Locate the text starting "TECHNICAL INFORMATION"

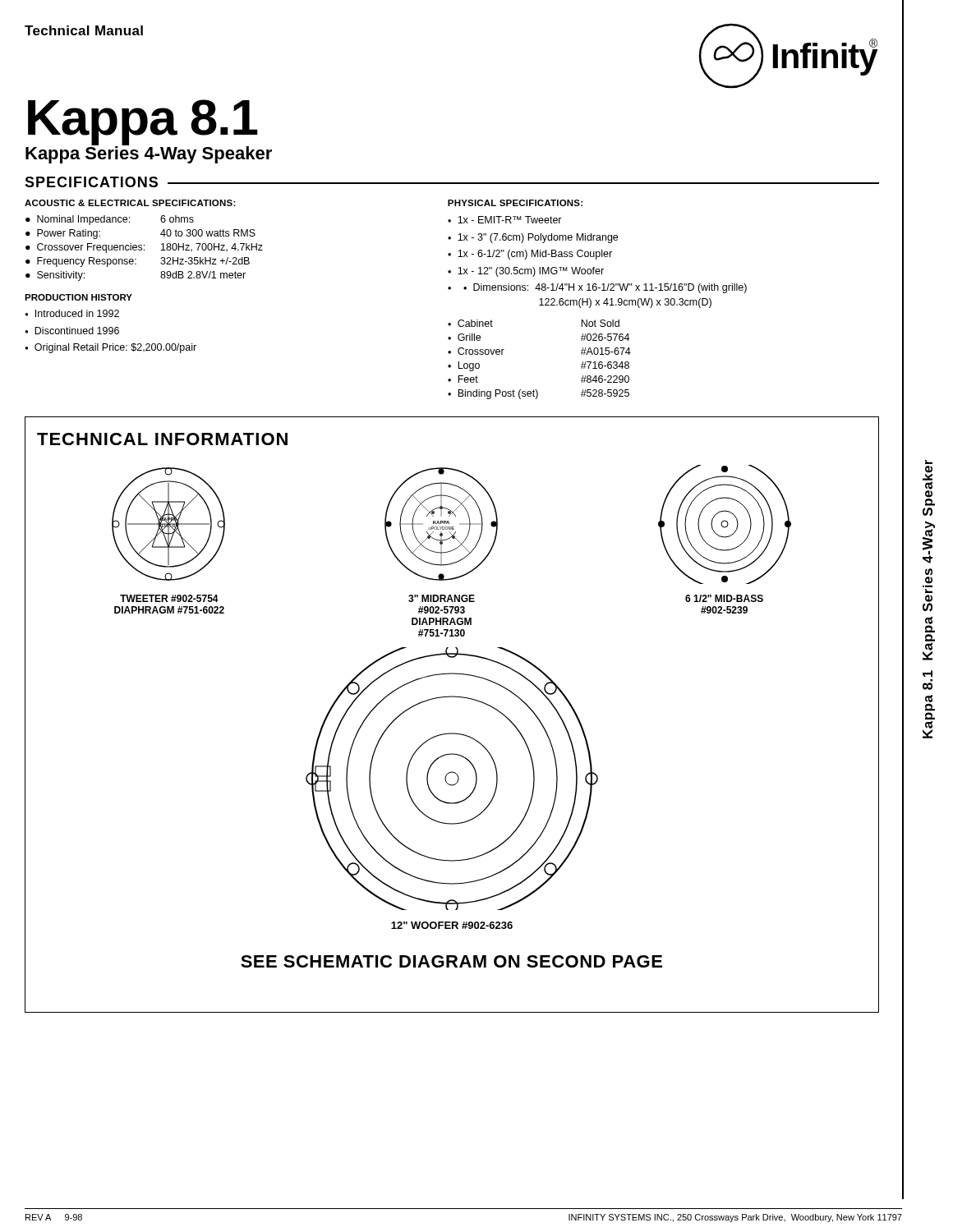coord(163,439)
